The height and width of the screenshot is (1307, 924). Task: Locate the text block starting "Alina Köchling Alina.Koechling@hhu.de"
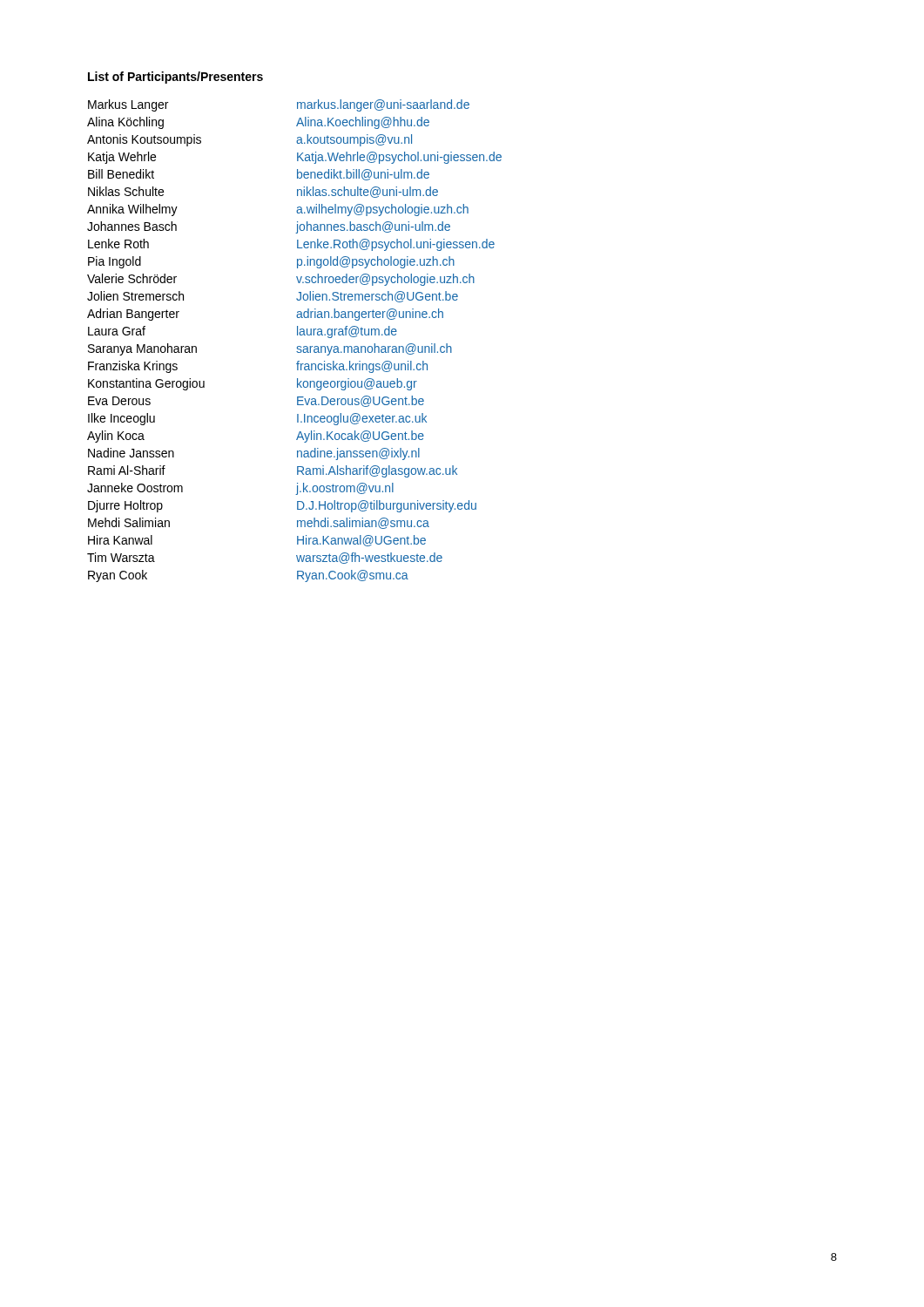[295, 124]
